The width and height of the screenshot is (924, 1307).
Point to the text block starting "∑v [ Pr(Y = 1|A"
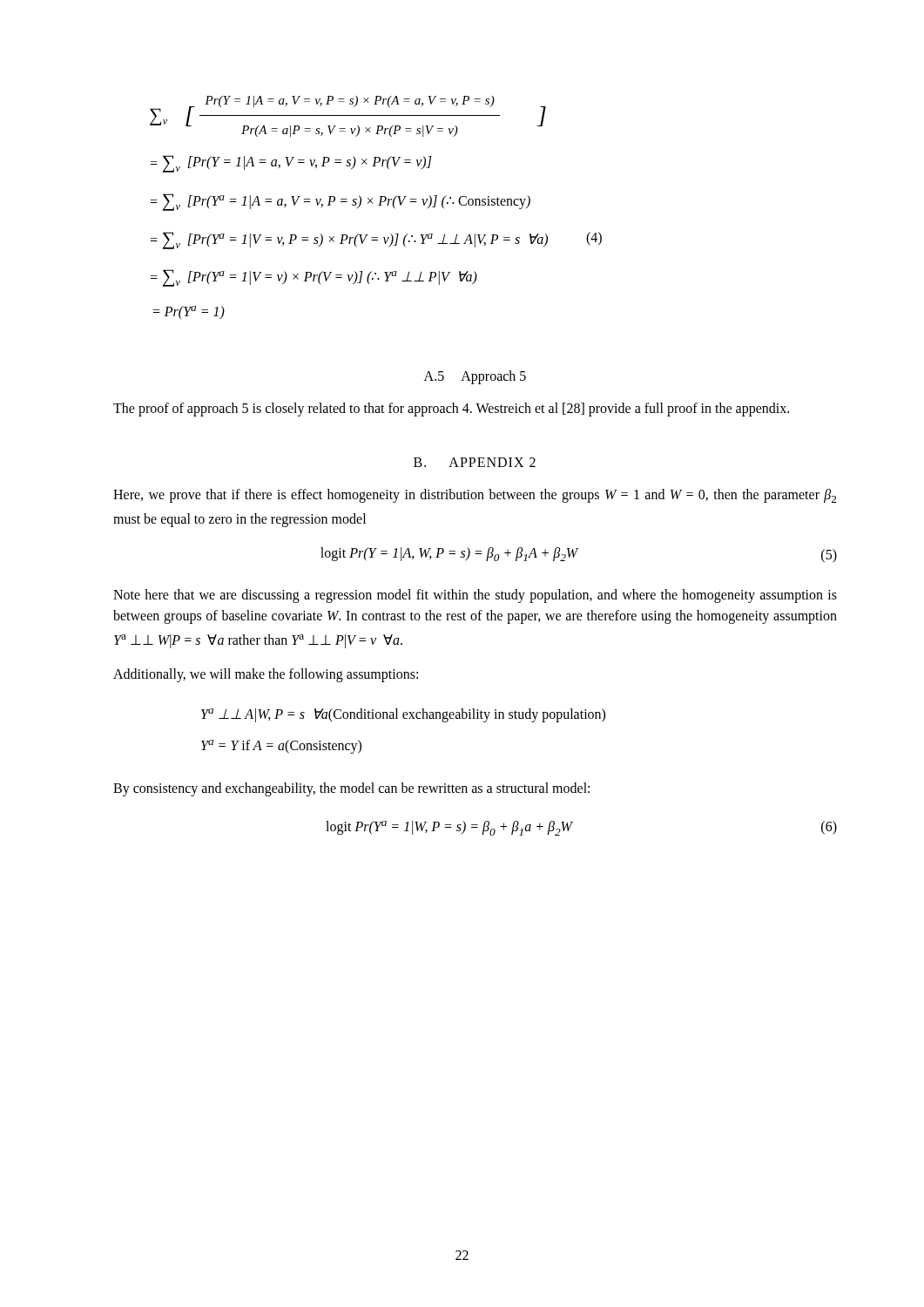pos(376,207)
